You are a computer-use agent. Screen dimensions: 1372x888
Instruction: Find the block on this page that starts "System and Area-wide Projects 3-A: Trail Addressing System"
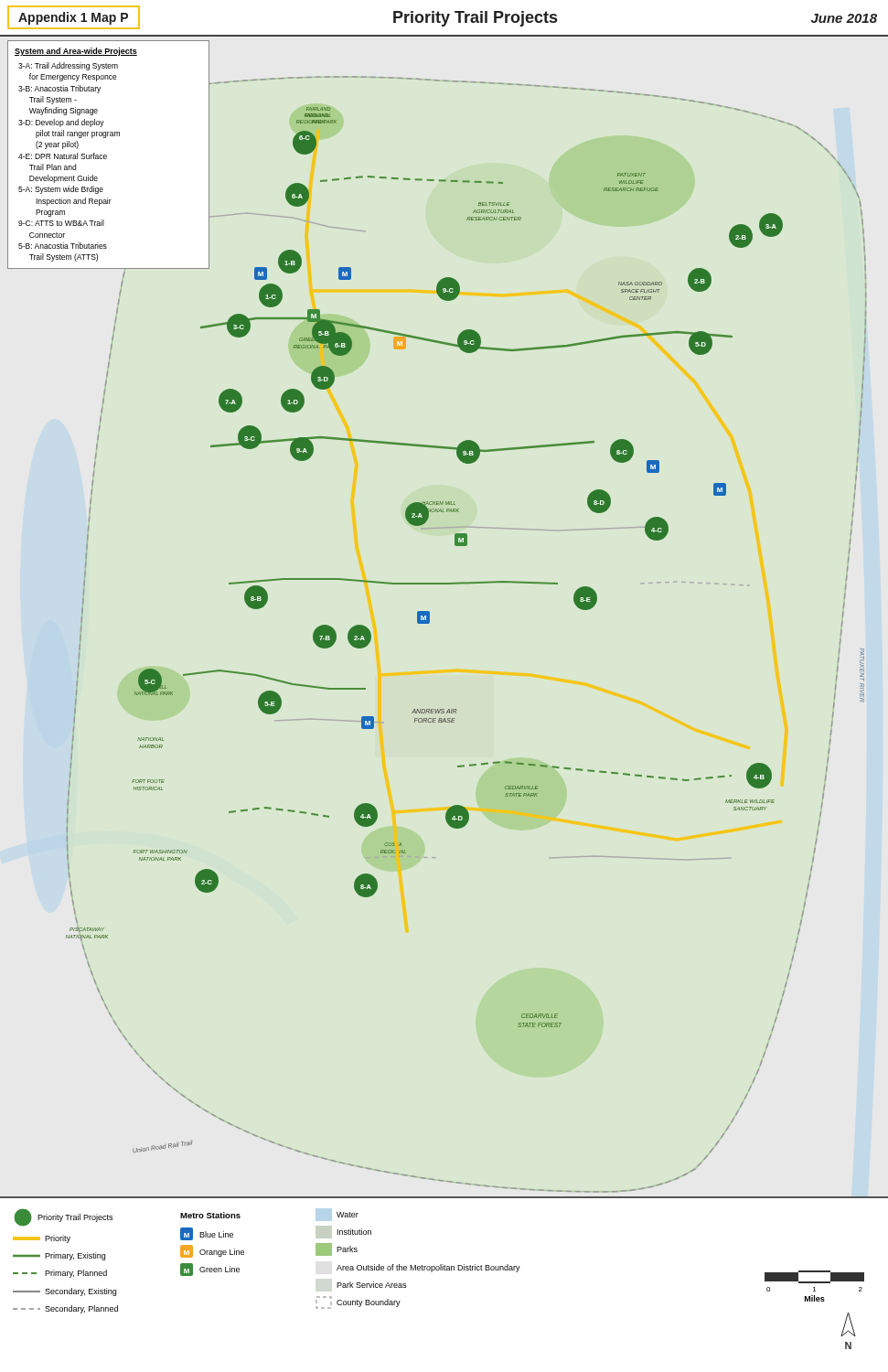108,154
